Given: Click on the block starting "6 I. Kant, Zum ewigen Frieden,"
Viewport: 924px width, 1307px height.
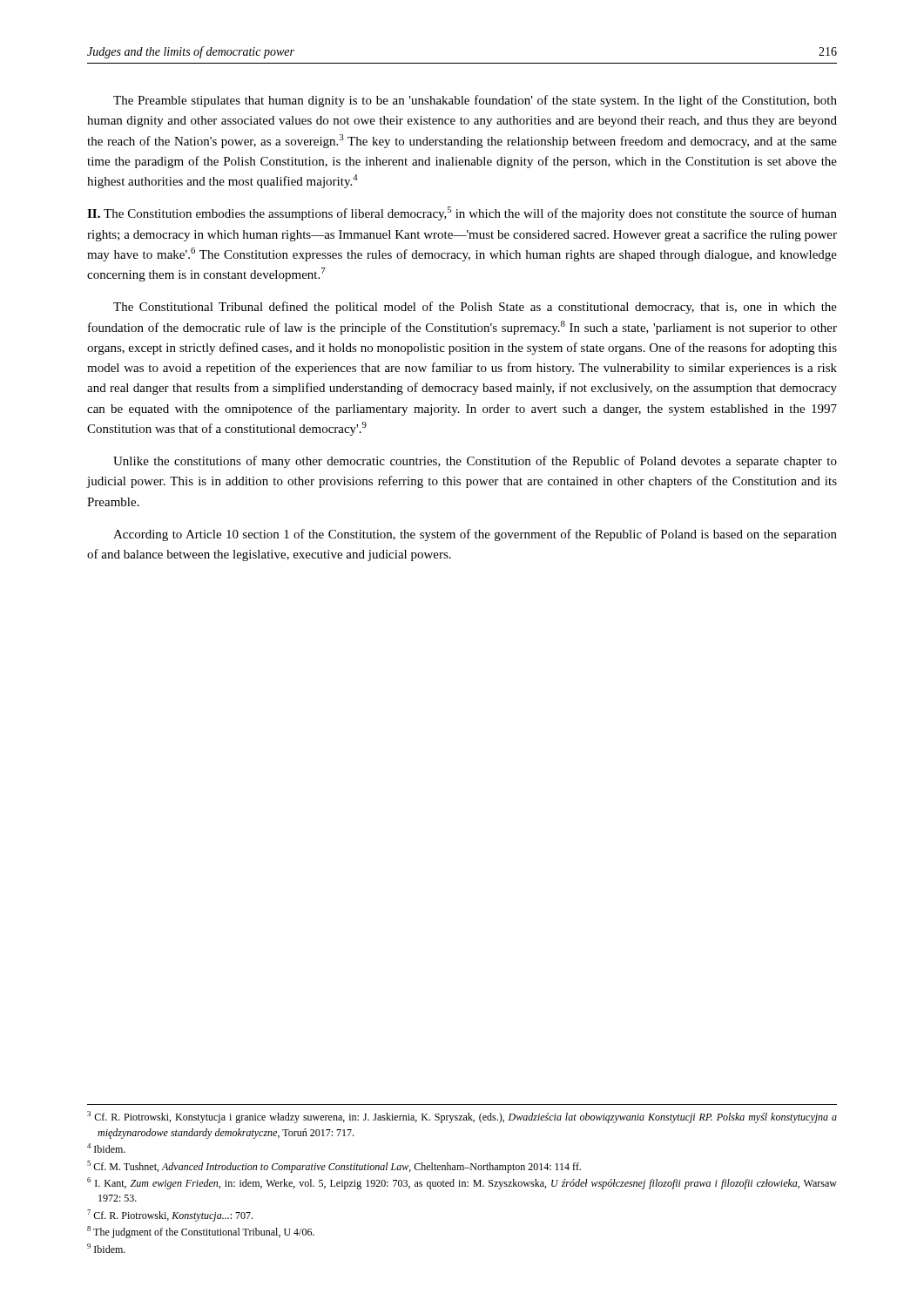Looking at the screenshot, I should point(462,1190).
